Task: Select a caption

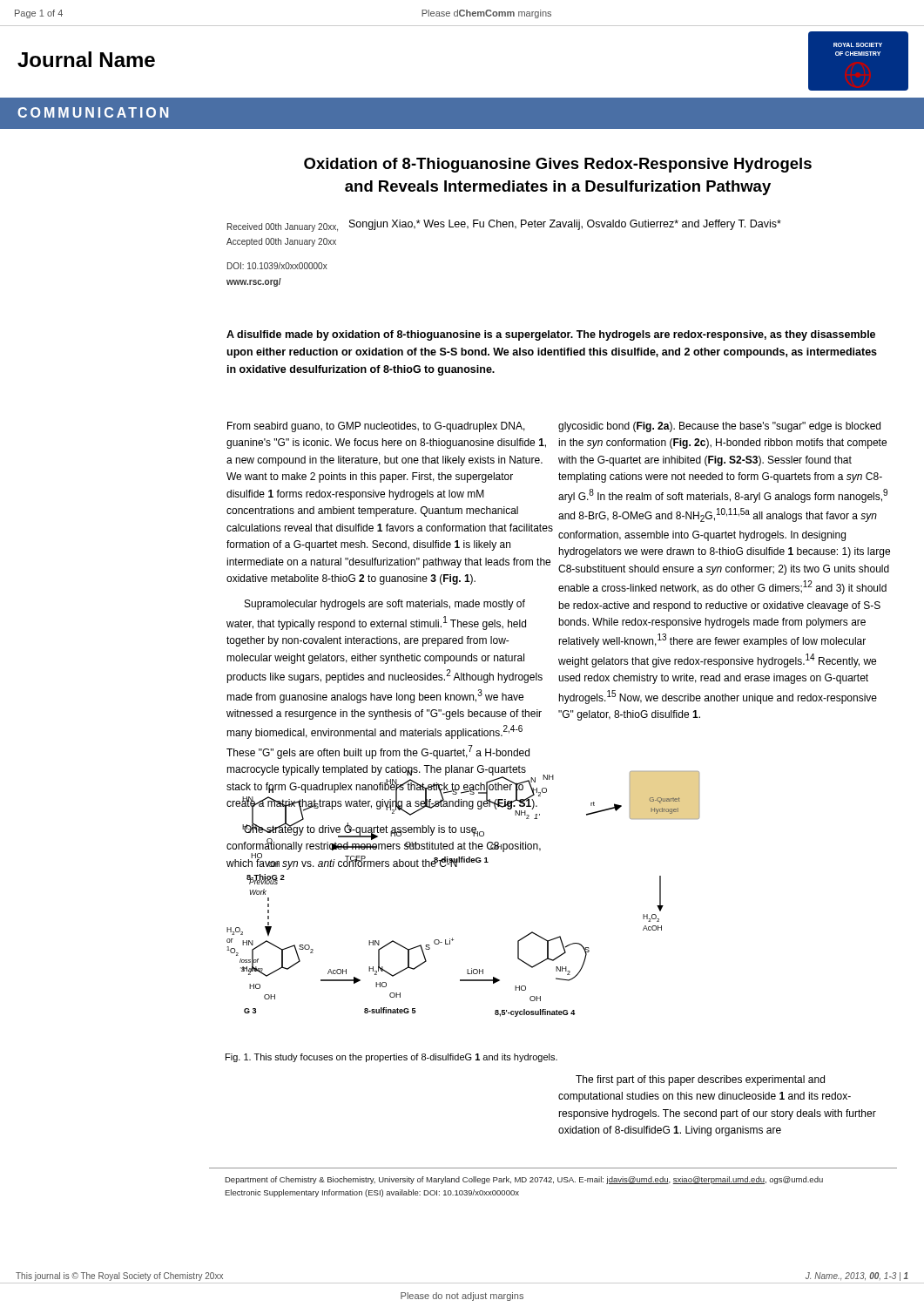Action: [x=391, y=1057]
